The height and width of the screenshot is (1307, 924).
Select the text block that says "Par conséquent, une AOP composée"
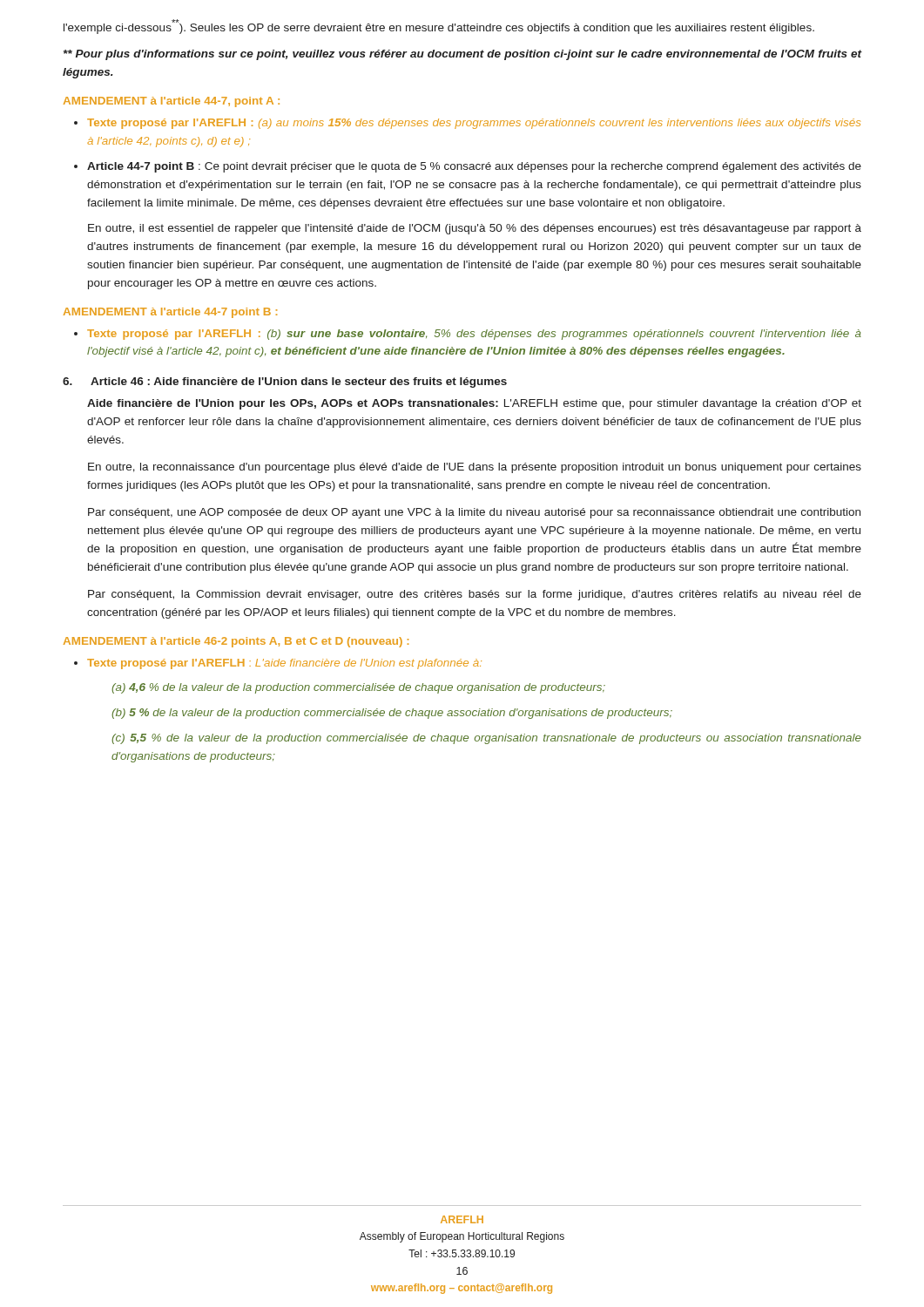pyautogui.click(x=474, y=539)
